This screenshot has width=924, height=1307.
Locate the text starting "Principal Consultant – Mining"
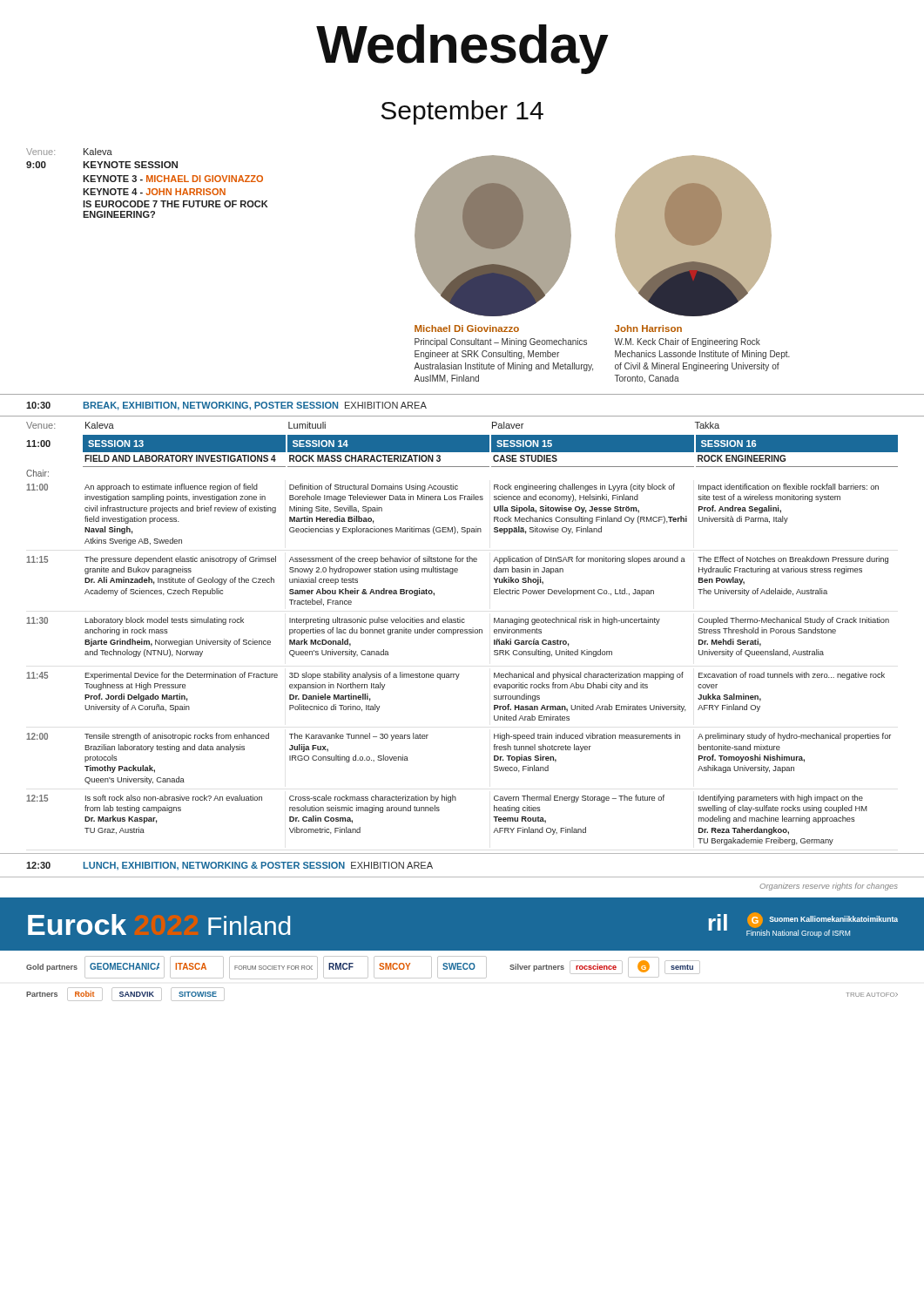click(x=504, y=360)
